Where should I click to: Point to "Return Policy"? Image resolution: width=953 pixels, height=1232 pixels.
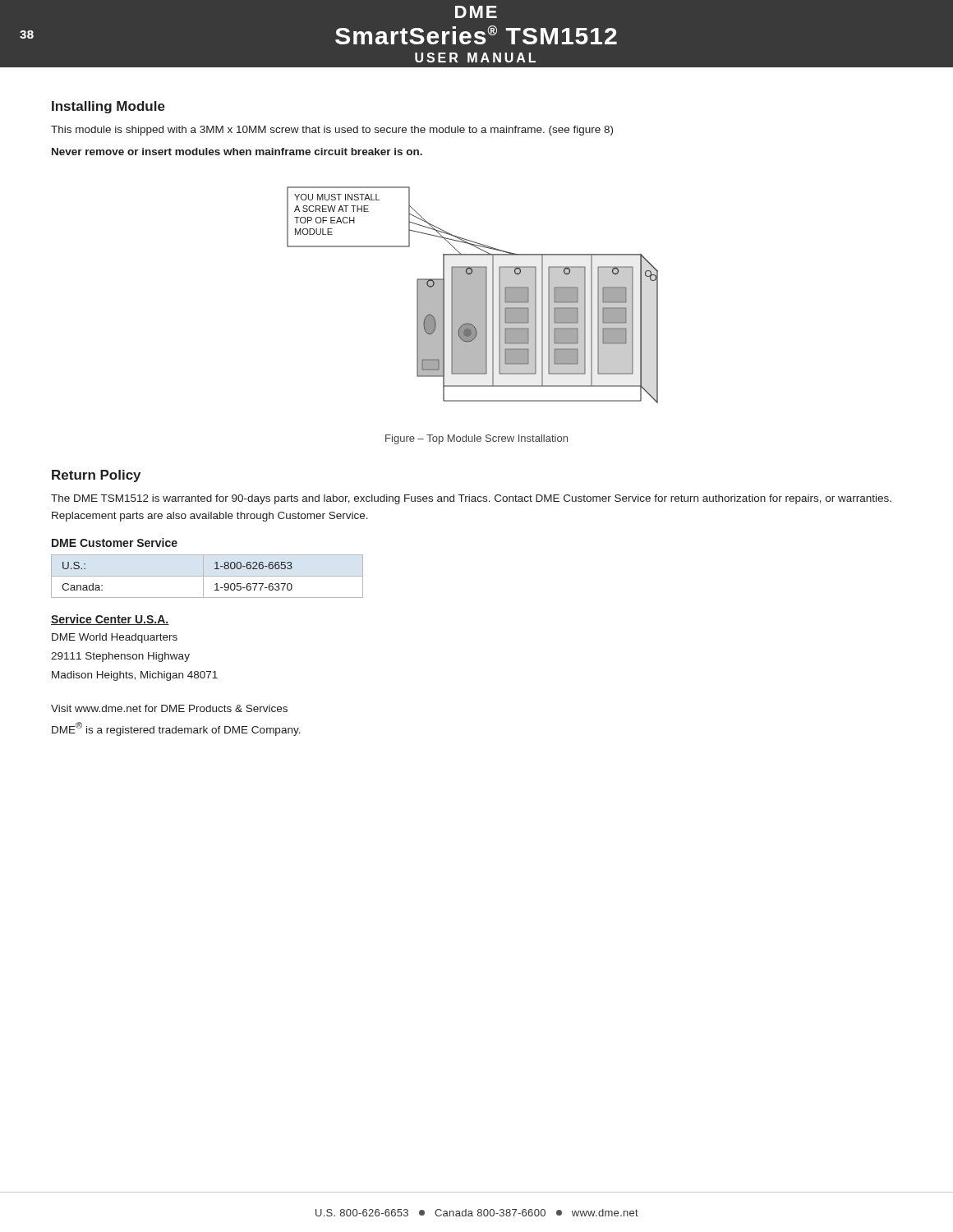(x=96, y=475)
